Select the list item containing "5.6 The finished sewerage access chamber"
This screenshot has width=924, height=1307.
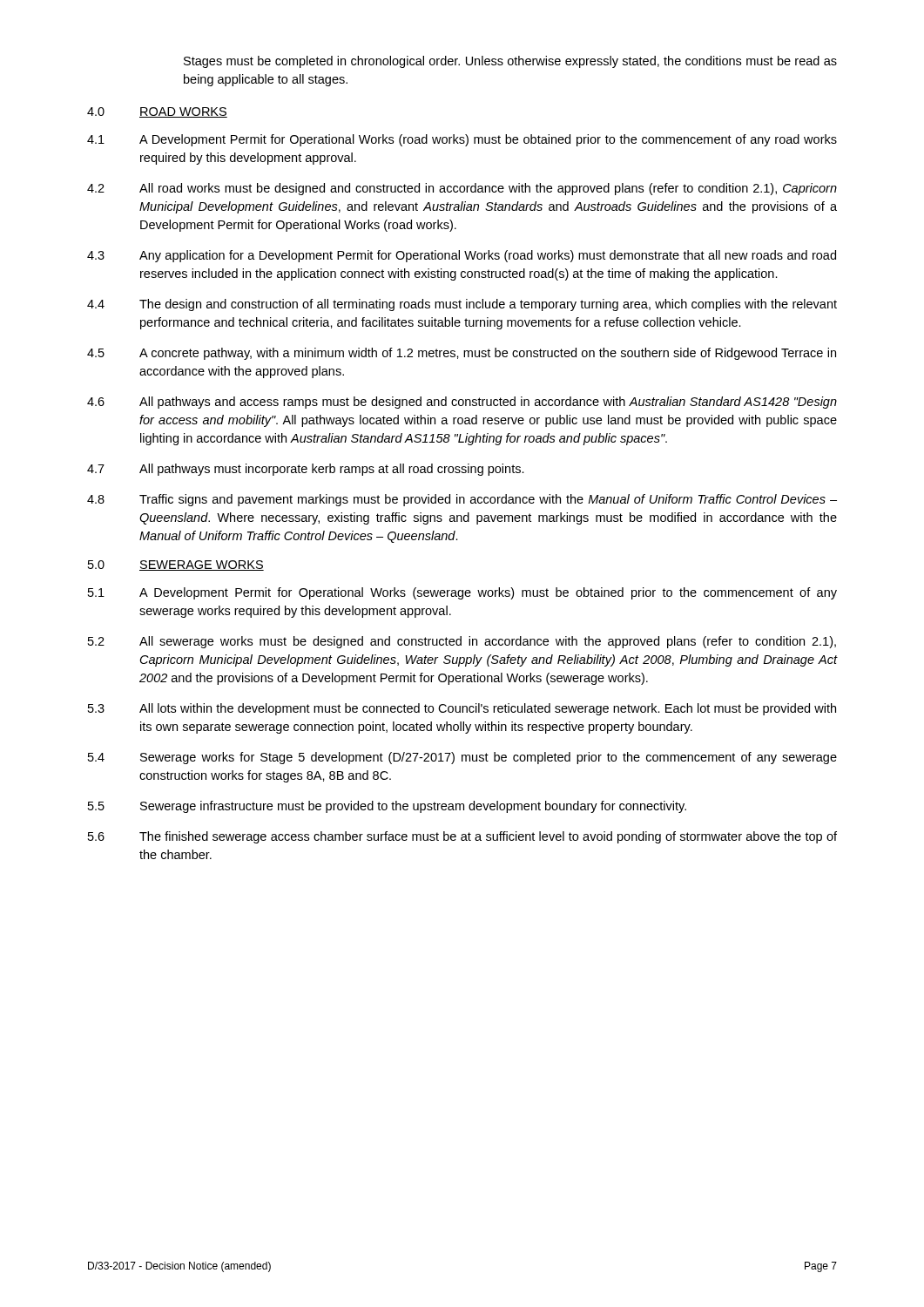tap(462, 846)
